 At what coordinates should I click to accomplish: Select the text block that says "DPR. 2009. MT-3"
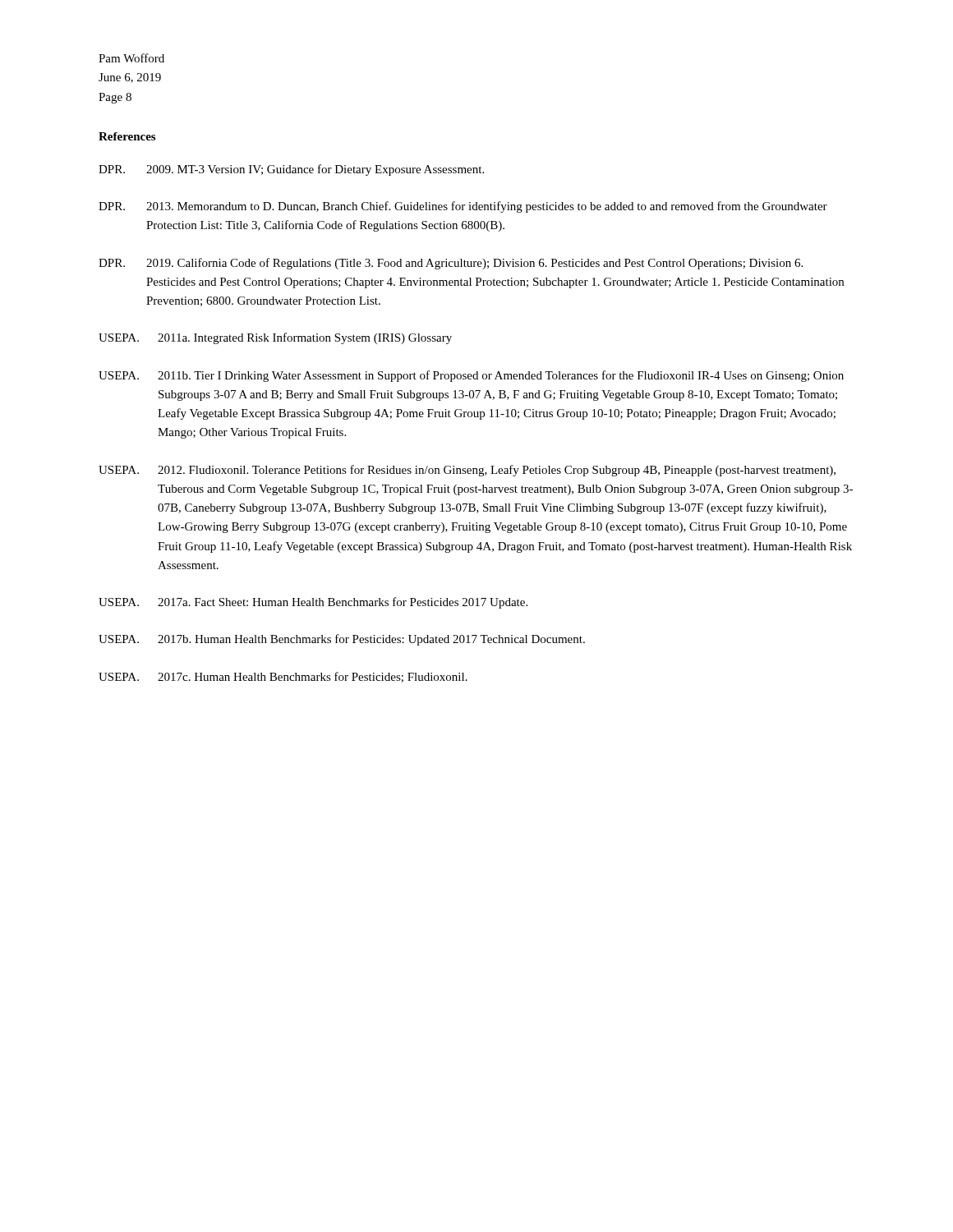[292, 169]
